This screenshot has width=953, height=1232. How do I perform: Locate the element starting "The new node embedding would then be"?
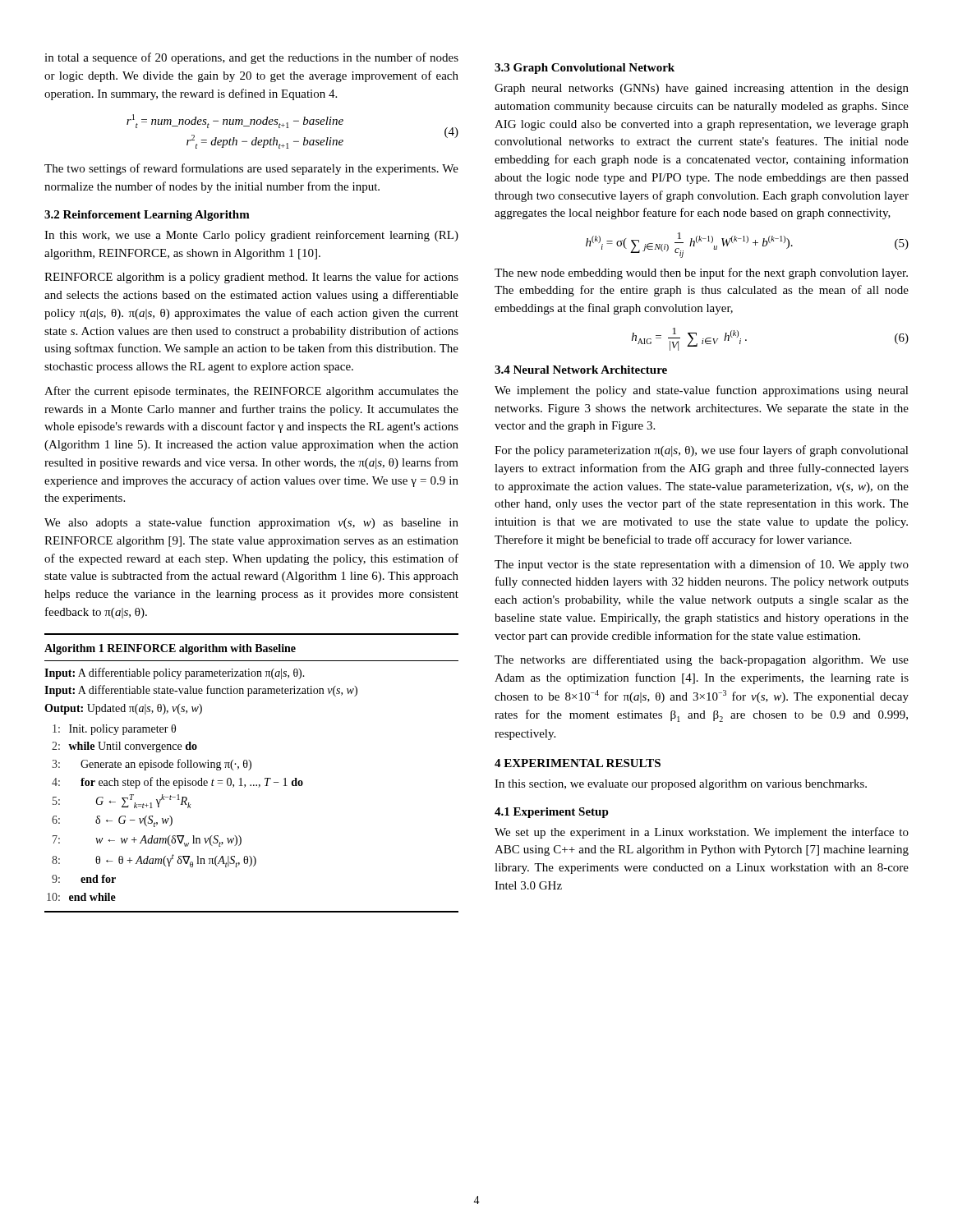(702, 291)
